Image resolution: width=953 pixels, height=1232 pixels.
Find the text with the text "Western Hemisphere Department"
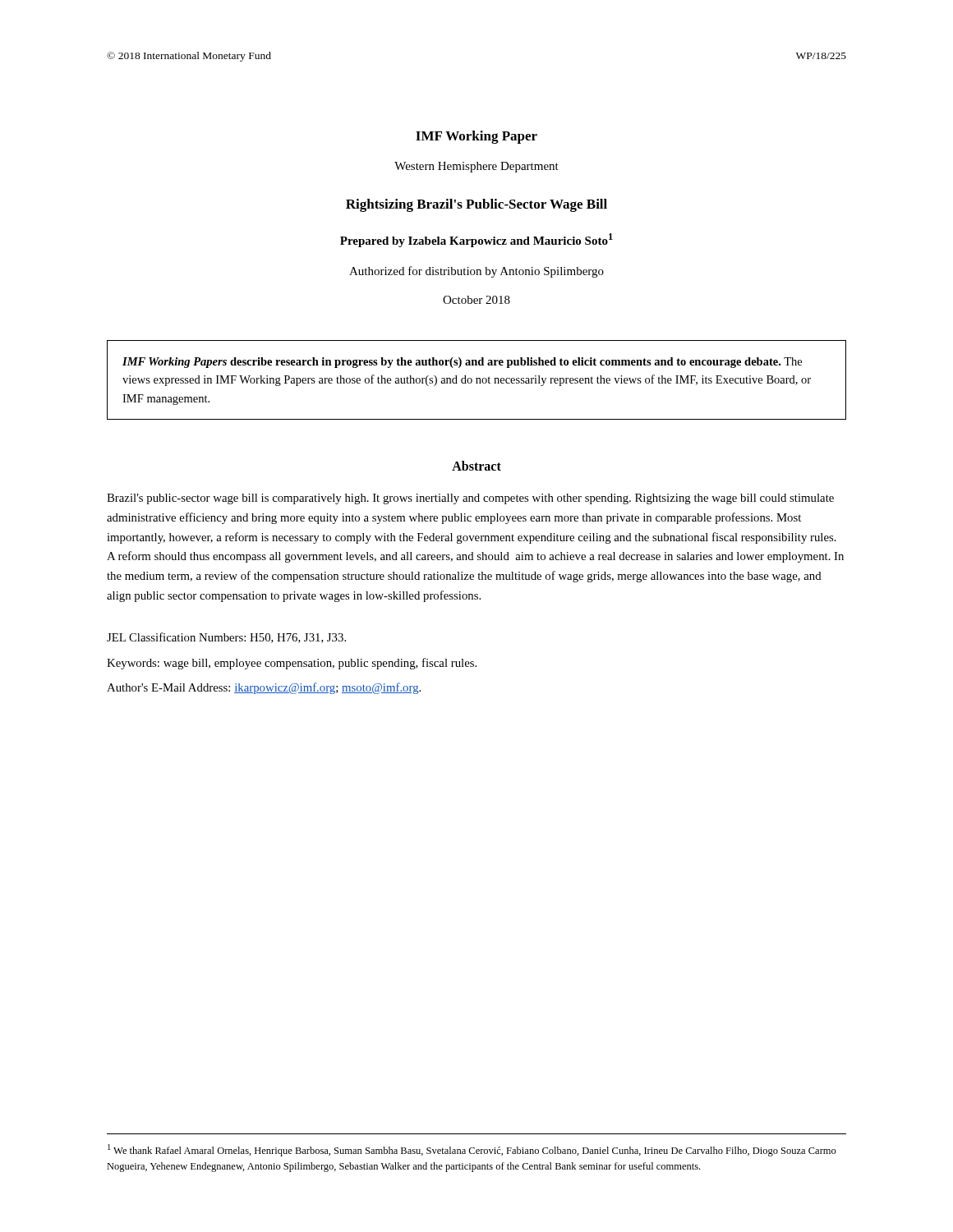tap(476, 166)
